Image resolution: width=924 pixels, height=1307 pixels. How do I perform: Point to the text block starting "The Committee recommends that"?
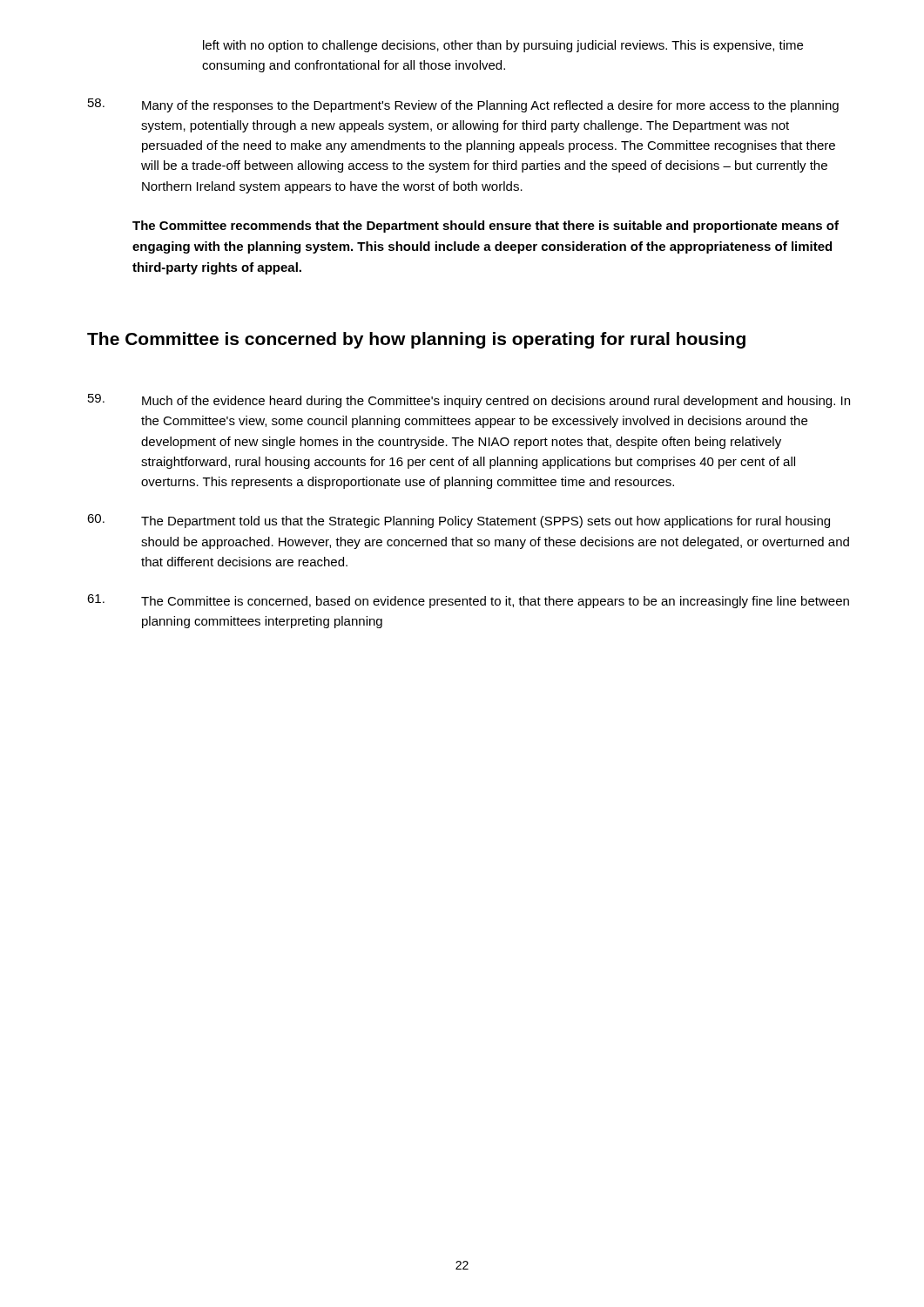click(486, 246)
